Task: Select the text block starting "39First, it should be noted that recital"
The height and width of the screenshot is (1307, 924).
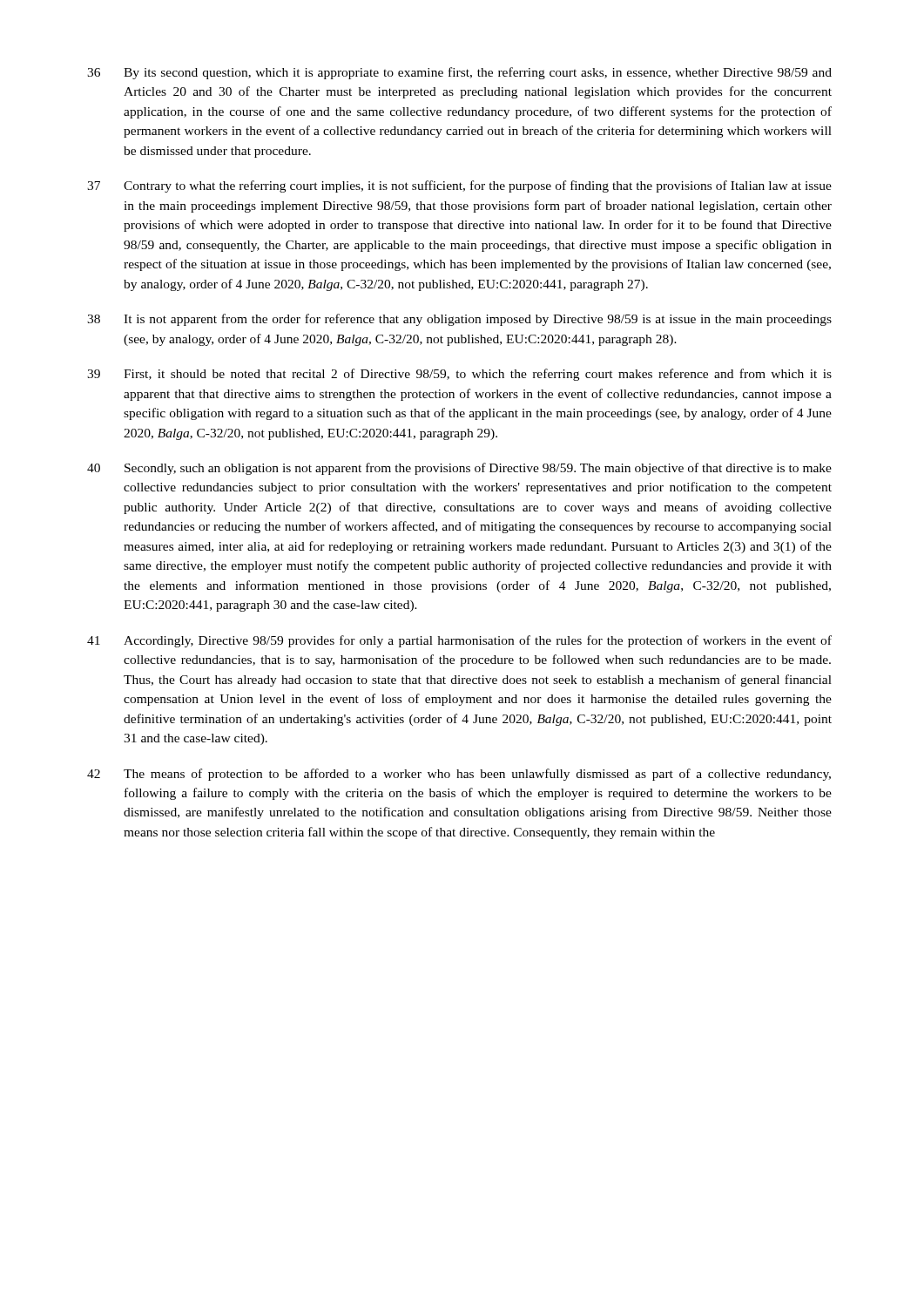Action: (x=459, y=403)
